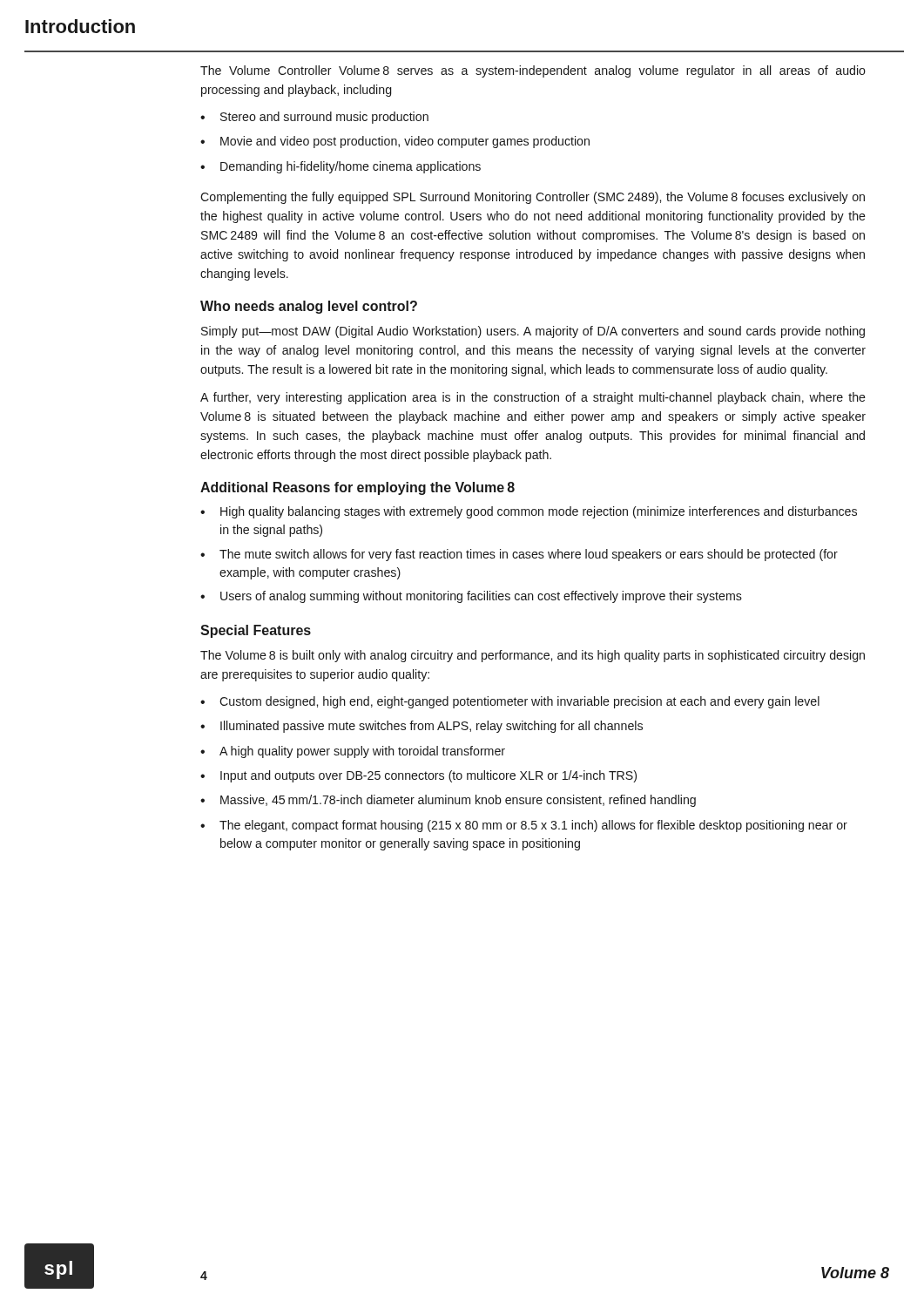Find the region starting "A further, very interesting"
The width and height of the screenshot is (924, 1307).
[533, 426]
